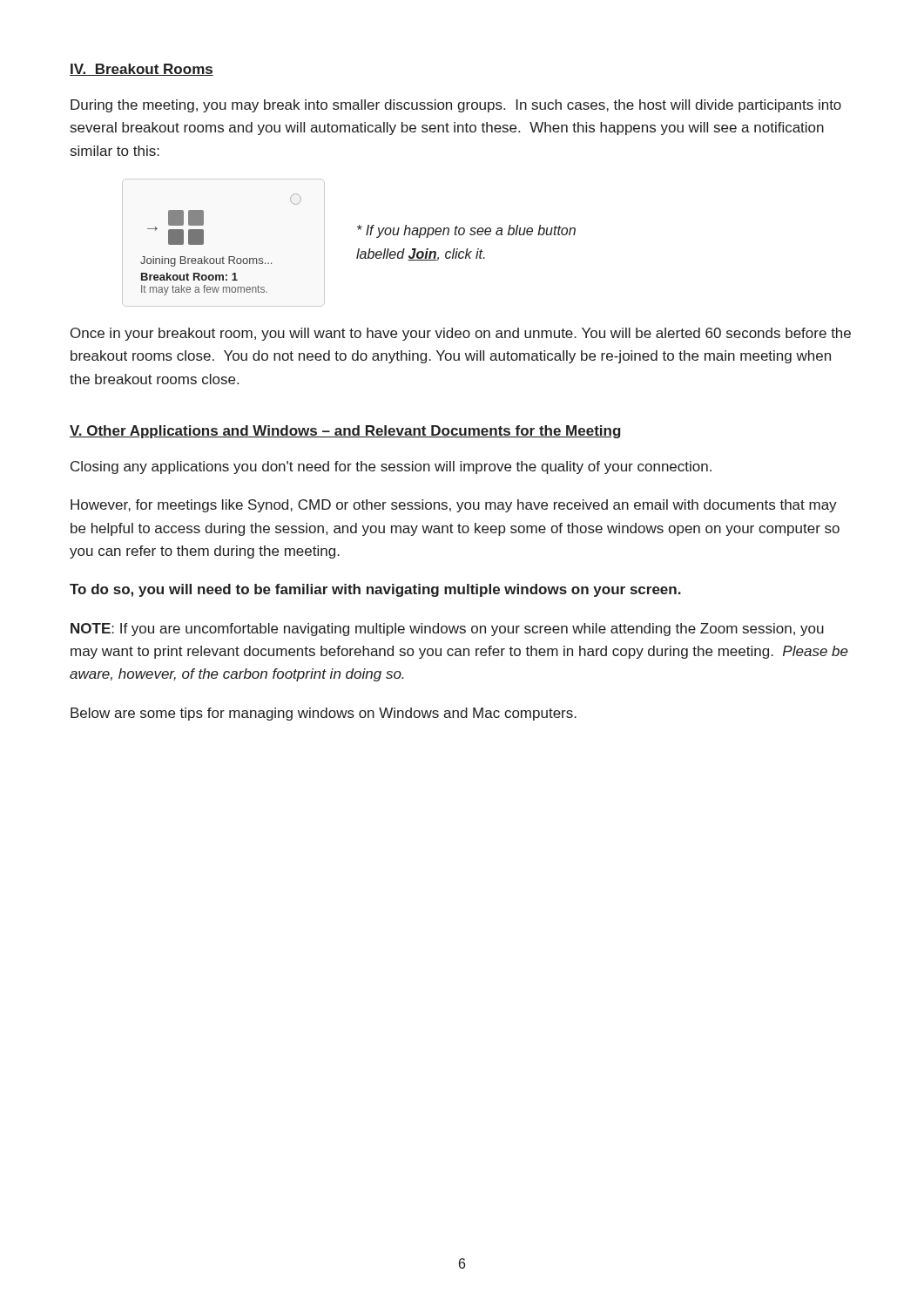Find the section header that says "IV. Breakout Rooms"
Image resolution: width=924 pixels, height=1307 pixels.
point(141,69)
